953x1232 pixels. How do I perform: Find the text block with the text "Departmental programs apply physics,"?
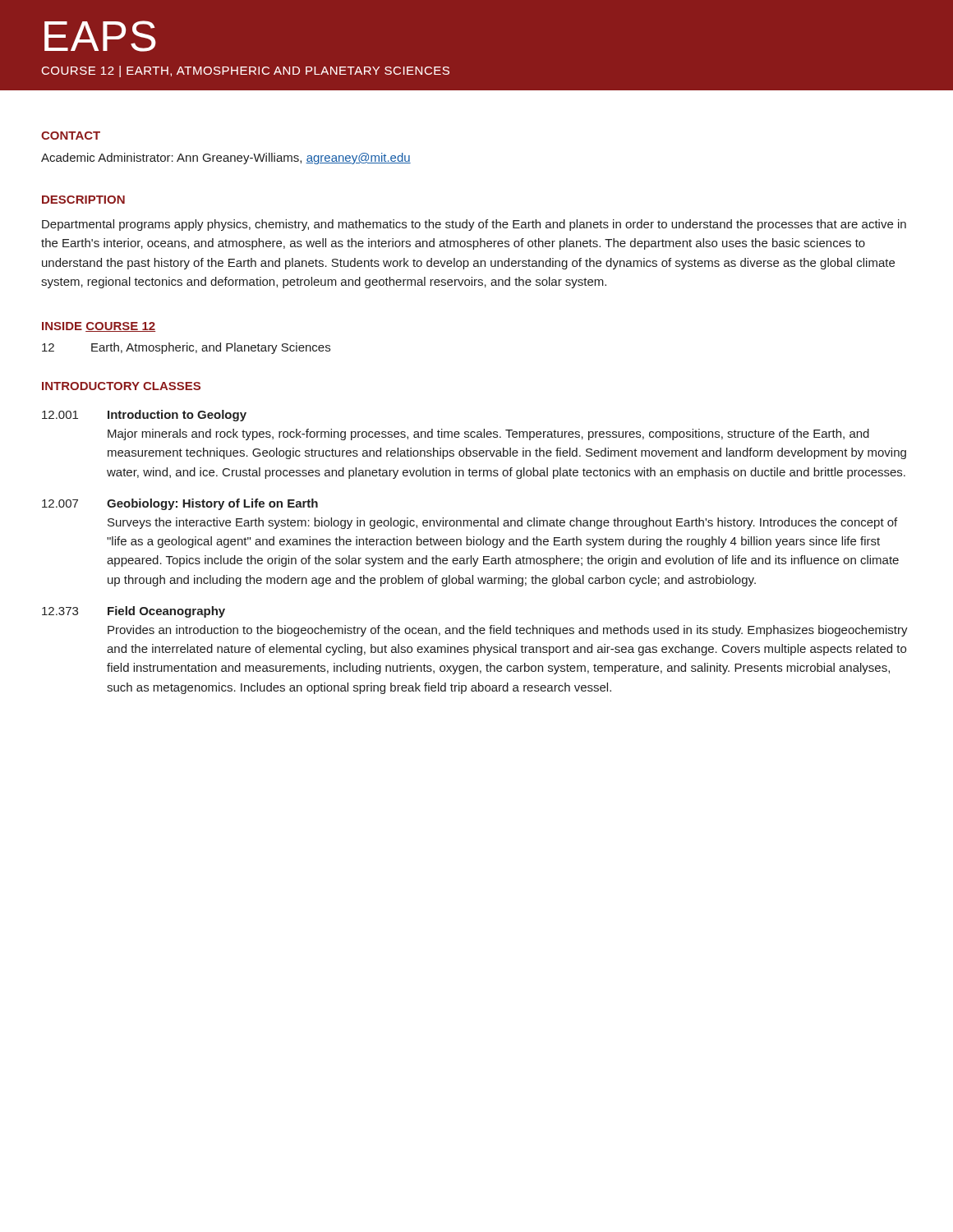[x=474, y=252]
